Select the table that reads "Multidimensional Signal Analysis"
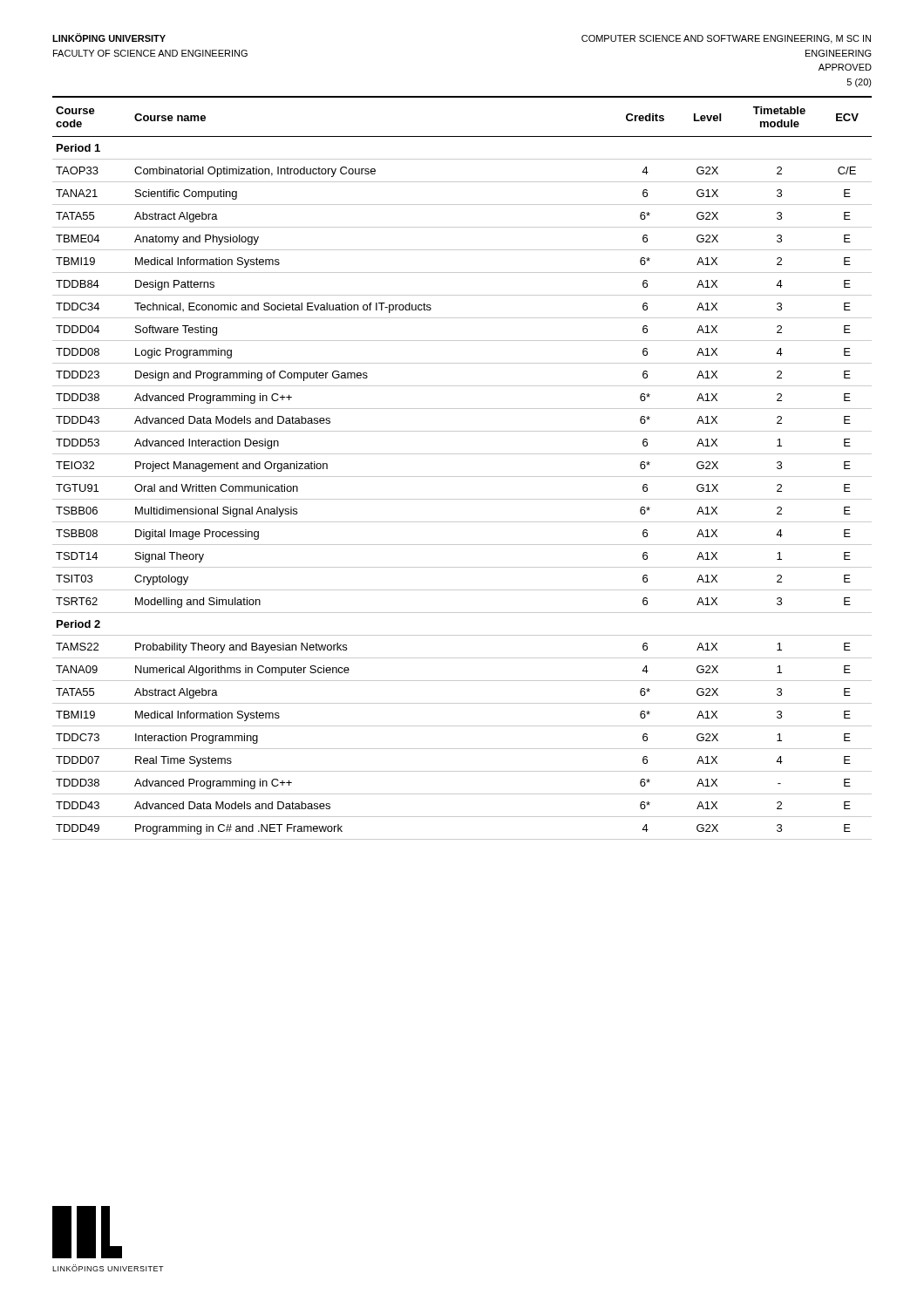This screenshot has height=1308, width=924. point(462,468)
